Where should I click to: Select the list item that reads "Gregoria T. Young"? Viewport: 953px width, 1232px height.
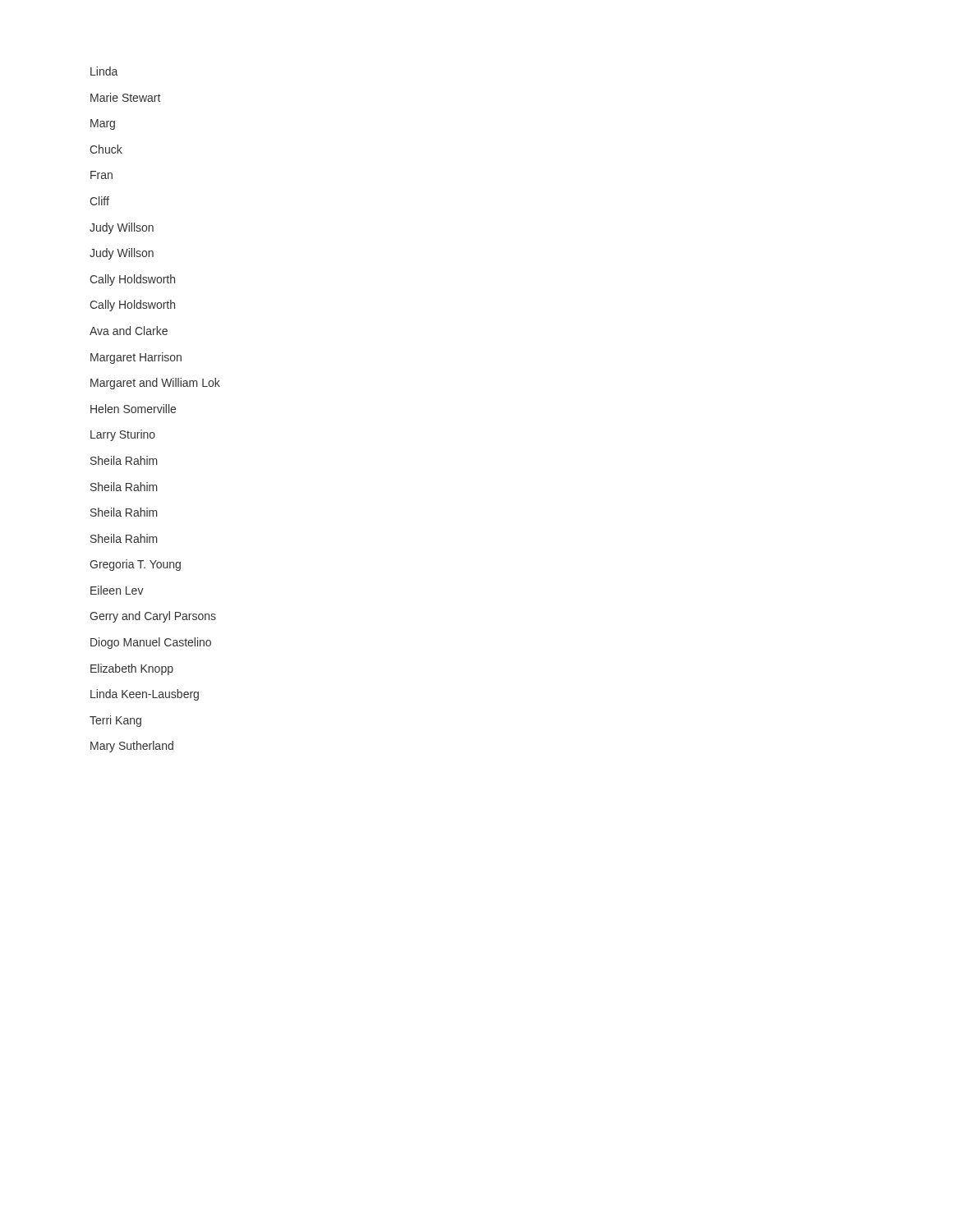pyautogui.click(x=136, y=565)
